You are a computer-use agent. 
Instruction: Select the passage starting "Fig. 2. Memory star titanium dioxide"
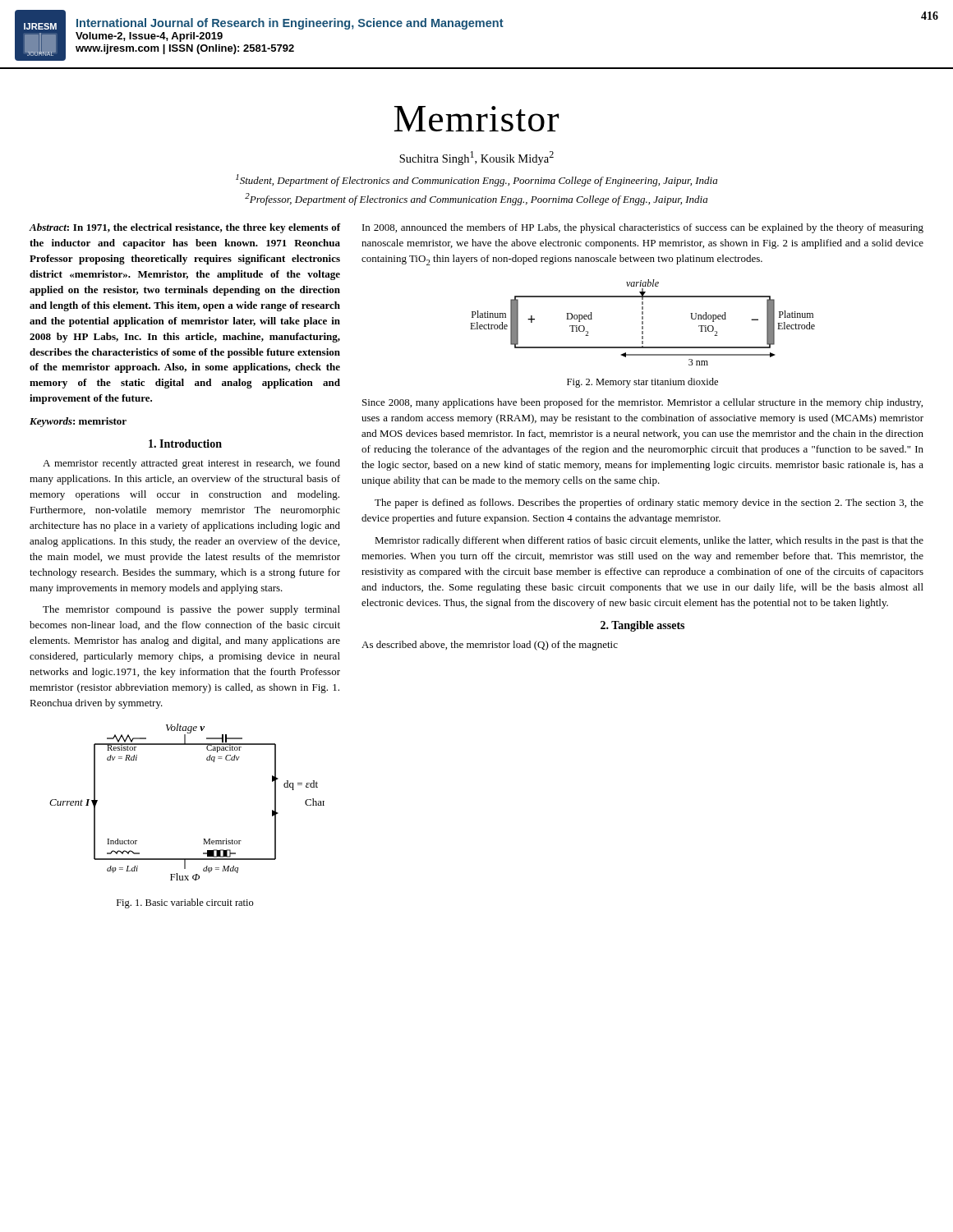point(642,382)
